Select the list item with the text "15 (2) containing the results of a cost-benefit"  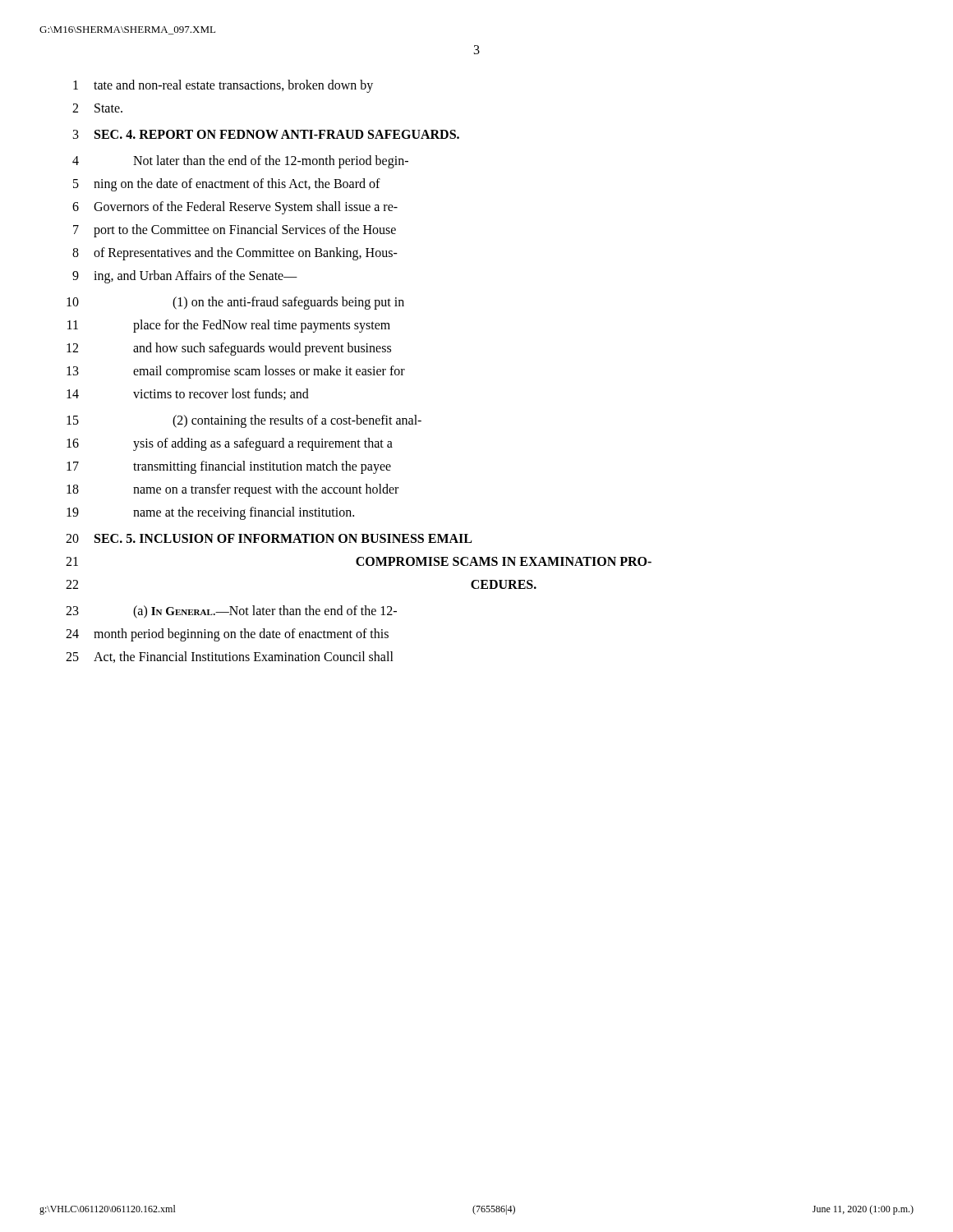[231, 421]
